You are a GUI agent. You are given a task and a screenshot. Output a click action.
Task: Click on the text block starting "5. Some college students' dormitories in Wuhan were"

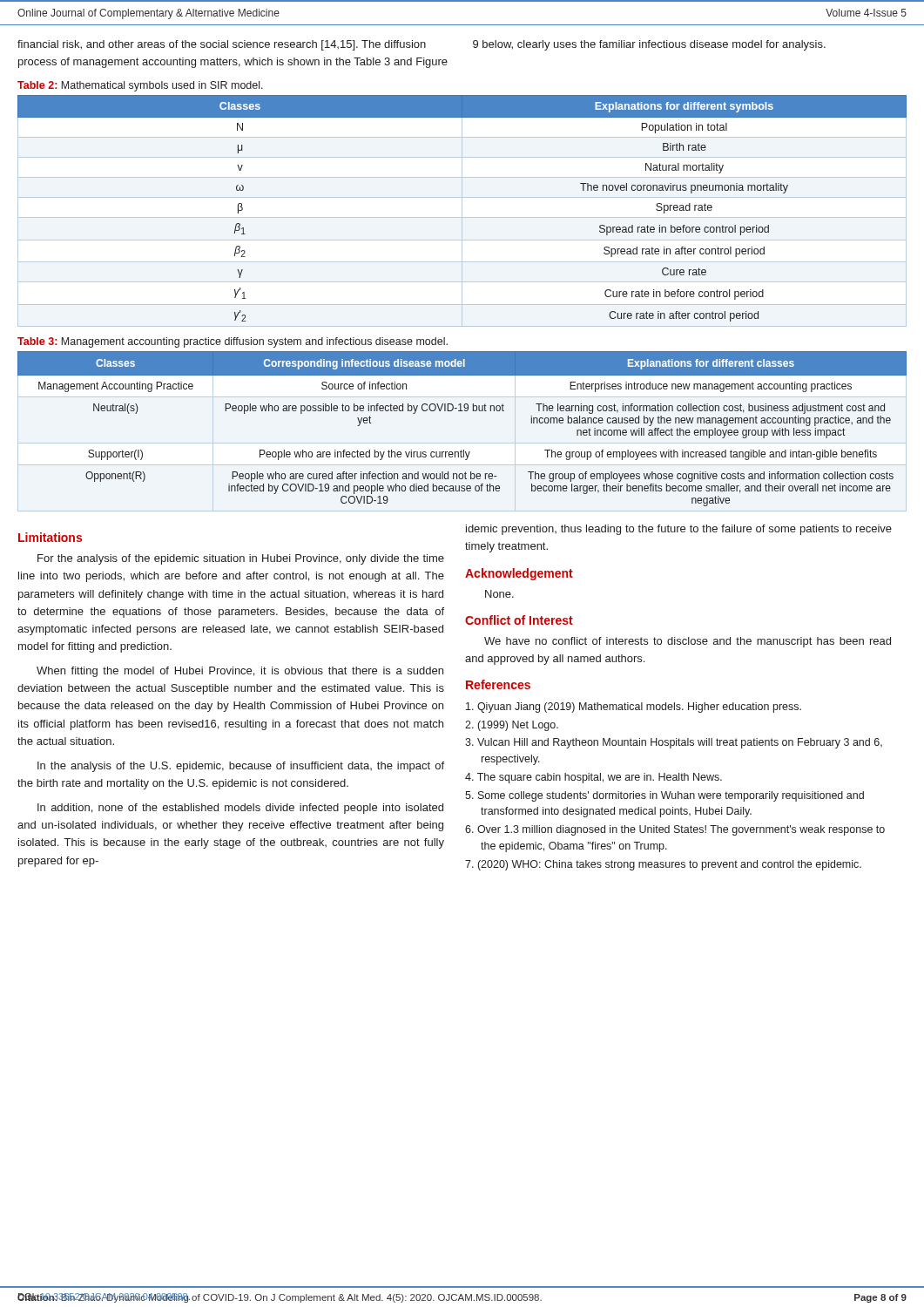[665, 803]
